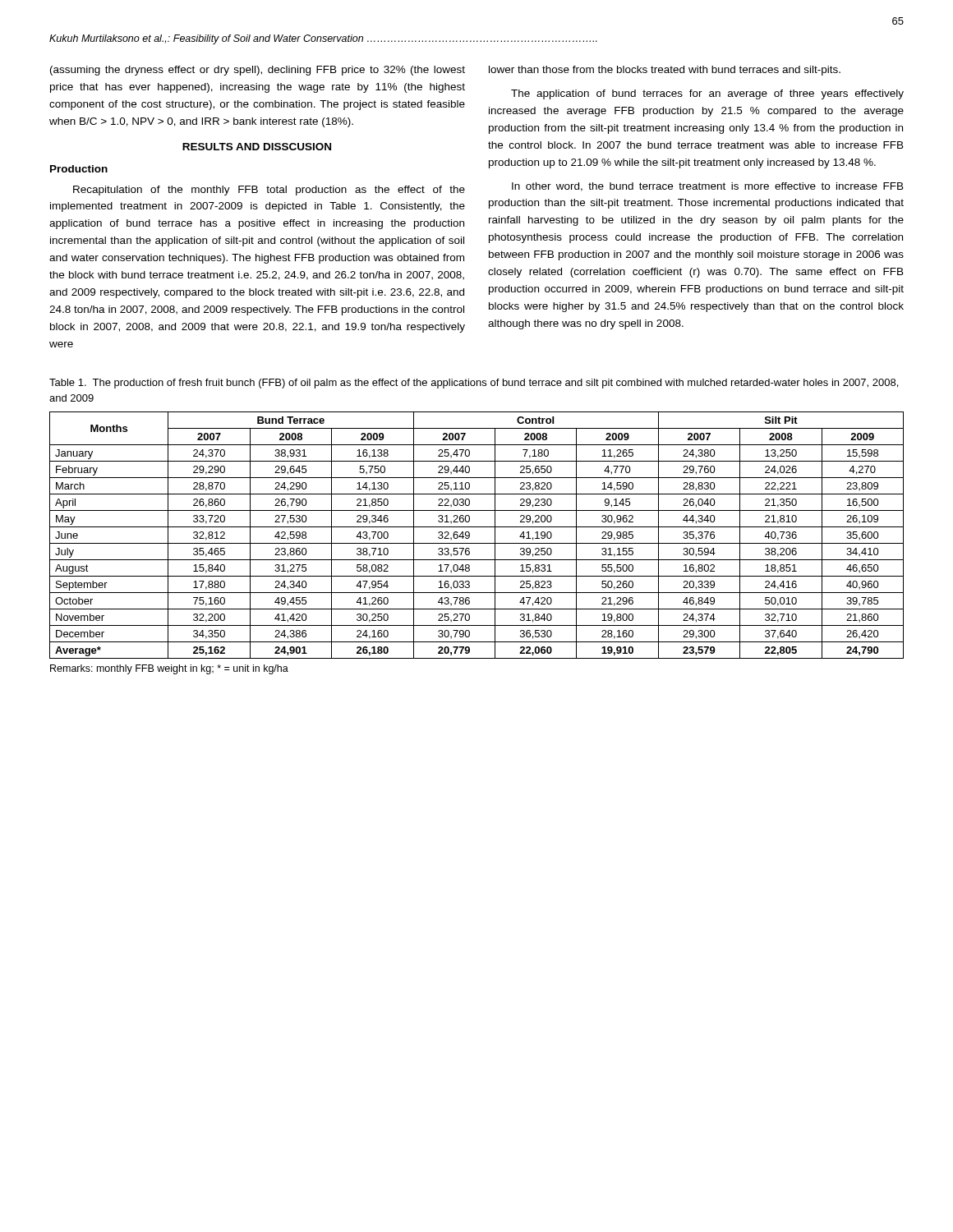Select the caption
The height and width of the screenshot is (1232, 953).
[474, 390]
